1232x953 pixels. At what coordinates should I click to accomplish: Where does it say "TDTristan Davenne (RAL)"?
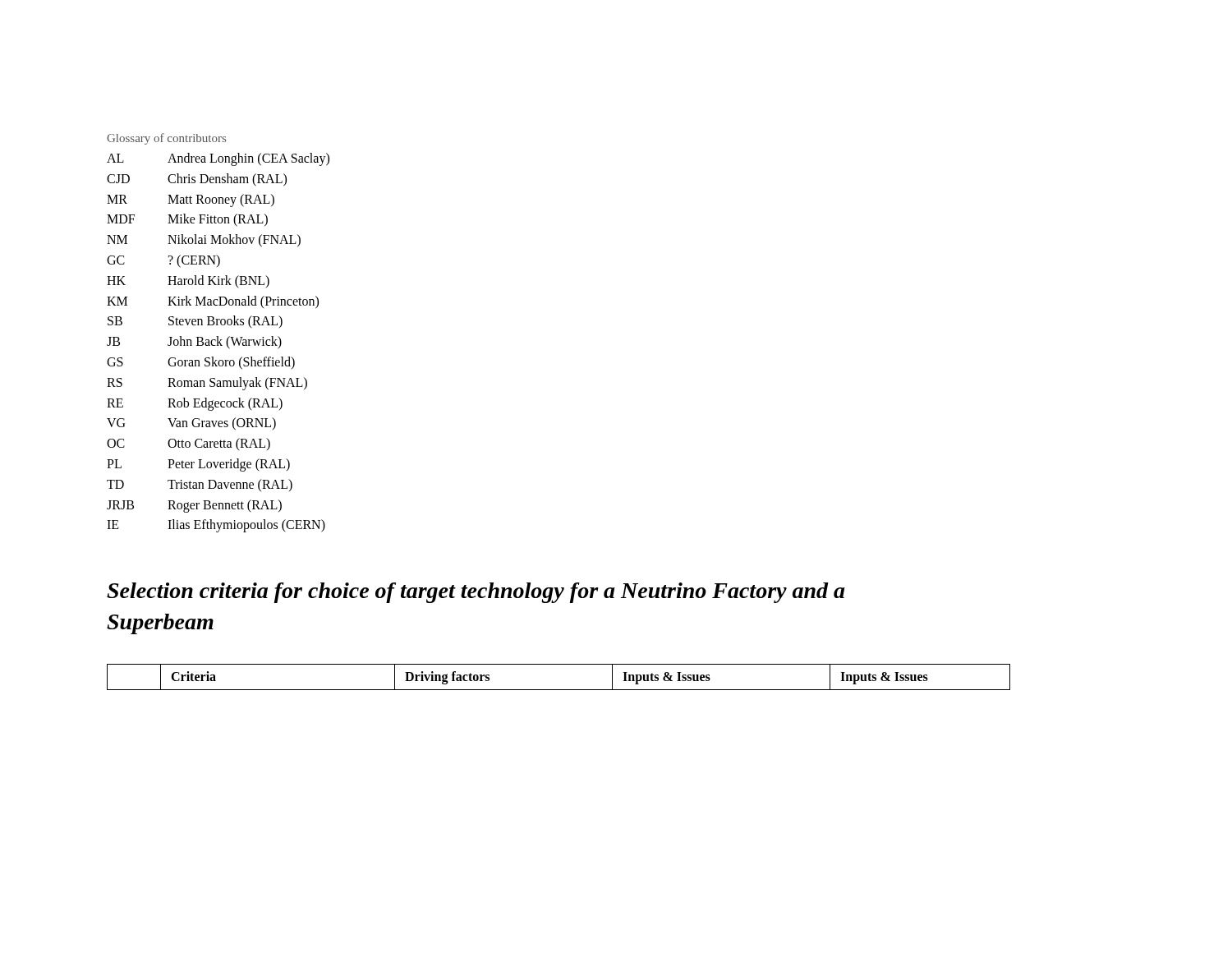[218, 485]
